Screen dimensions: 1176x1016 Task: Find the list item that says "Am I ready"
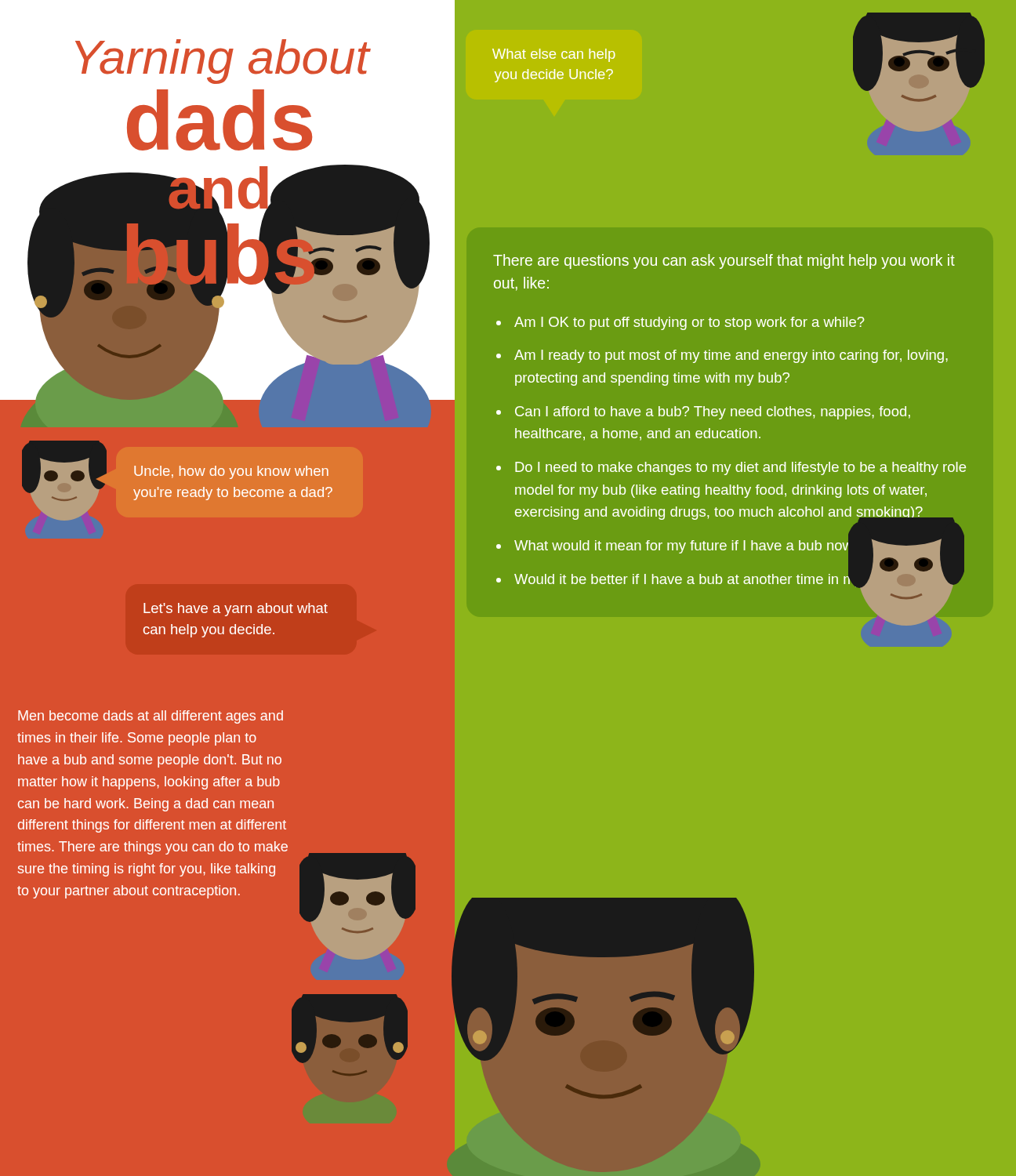click(x=732, y=366)
